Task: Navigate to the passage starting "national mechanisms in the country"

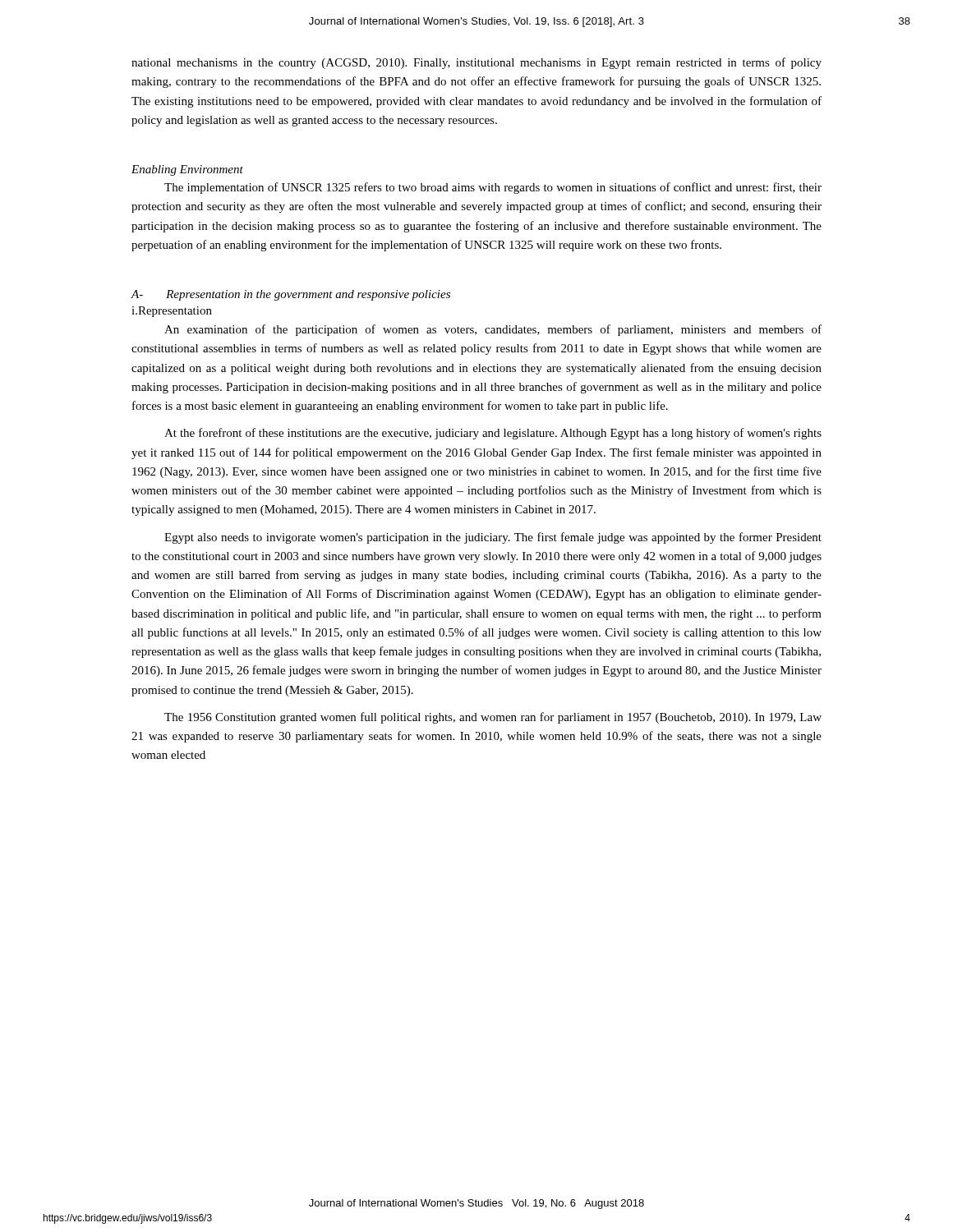Action: coord(476,91)
